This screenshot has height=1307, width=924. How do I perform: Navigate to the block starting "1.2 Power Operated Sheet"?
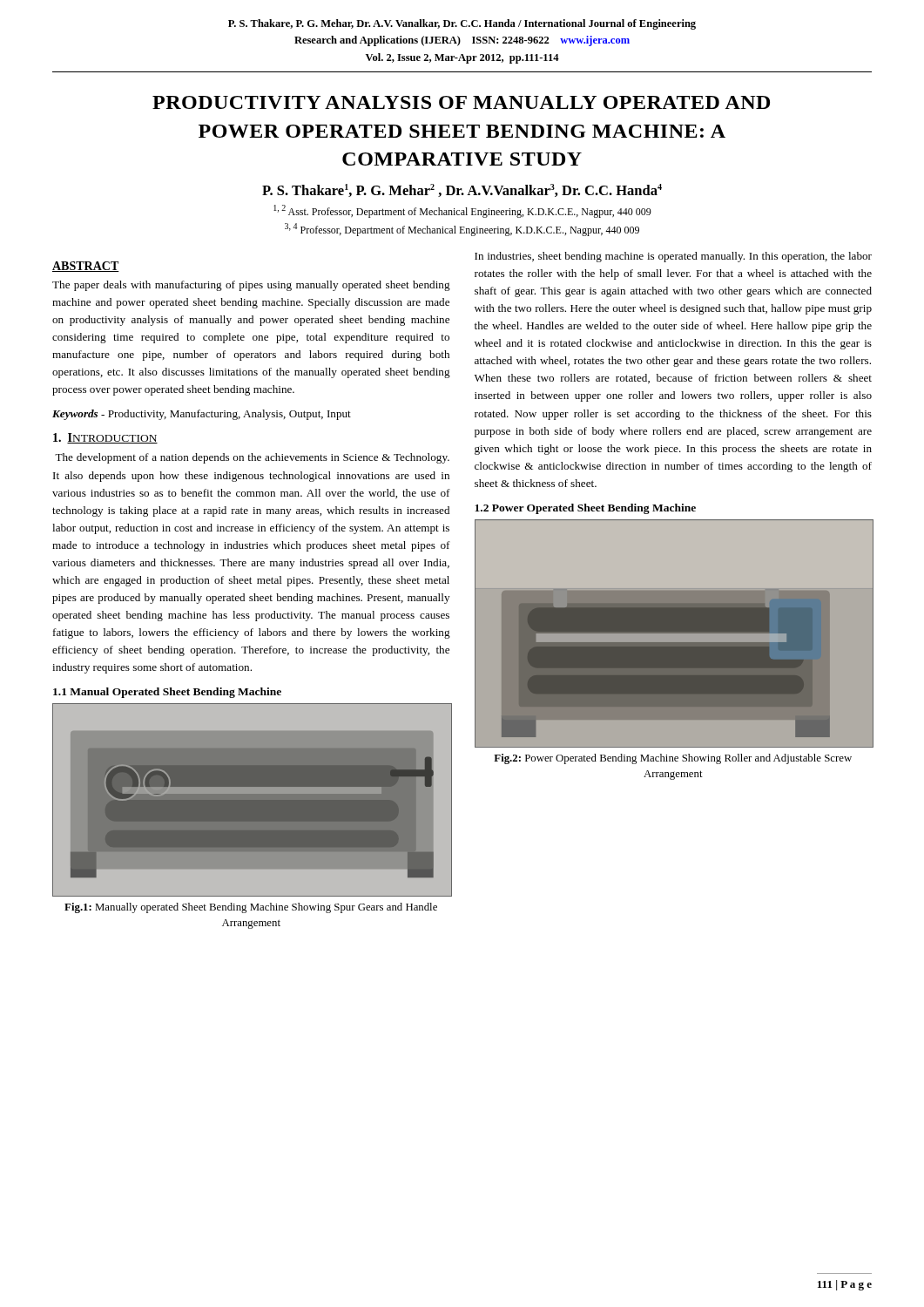point(585,507)
